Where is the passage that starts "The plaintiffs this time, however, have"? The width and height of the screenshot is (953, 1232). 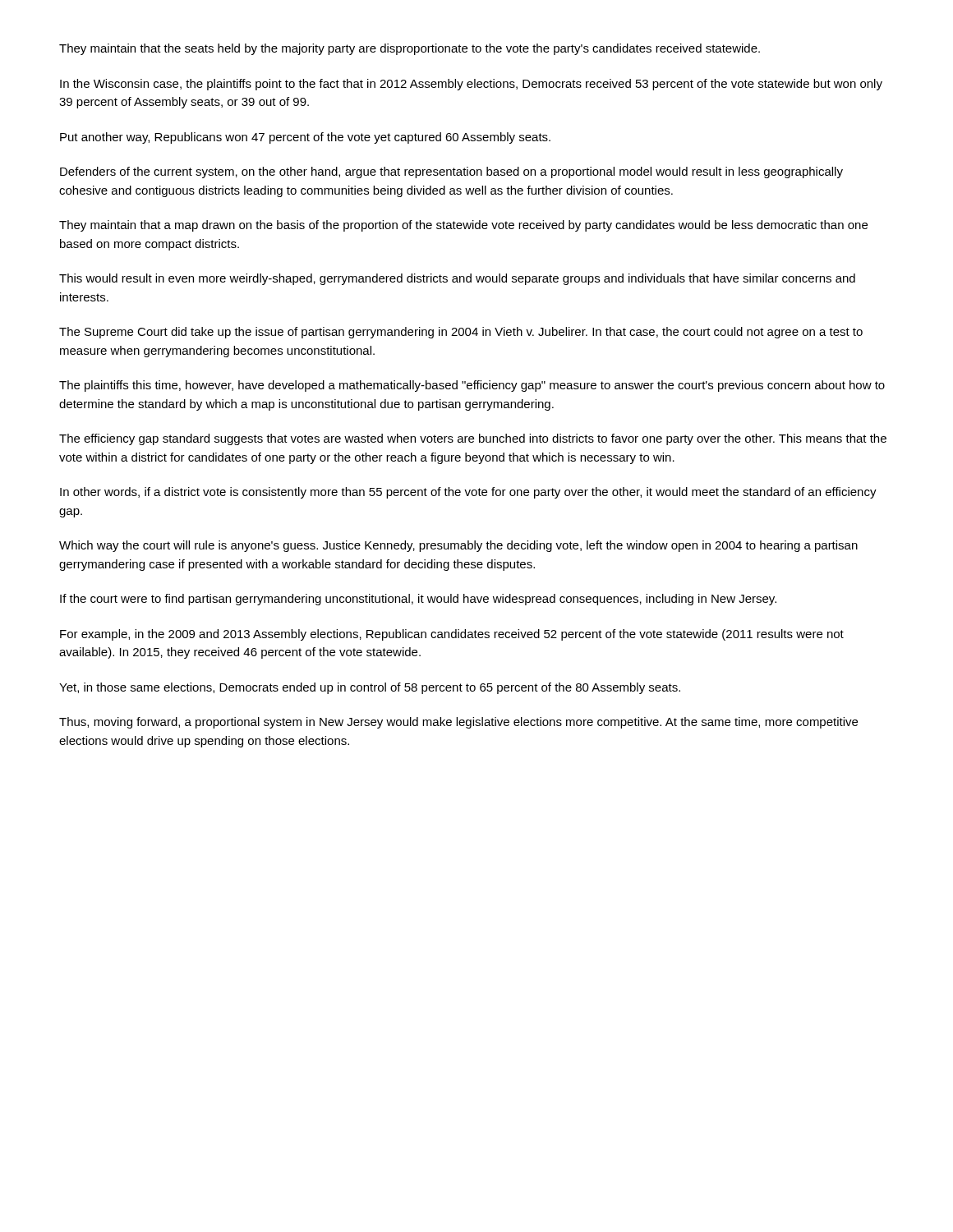click(472, 394)
